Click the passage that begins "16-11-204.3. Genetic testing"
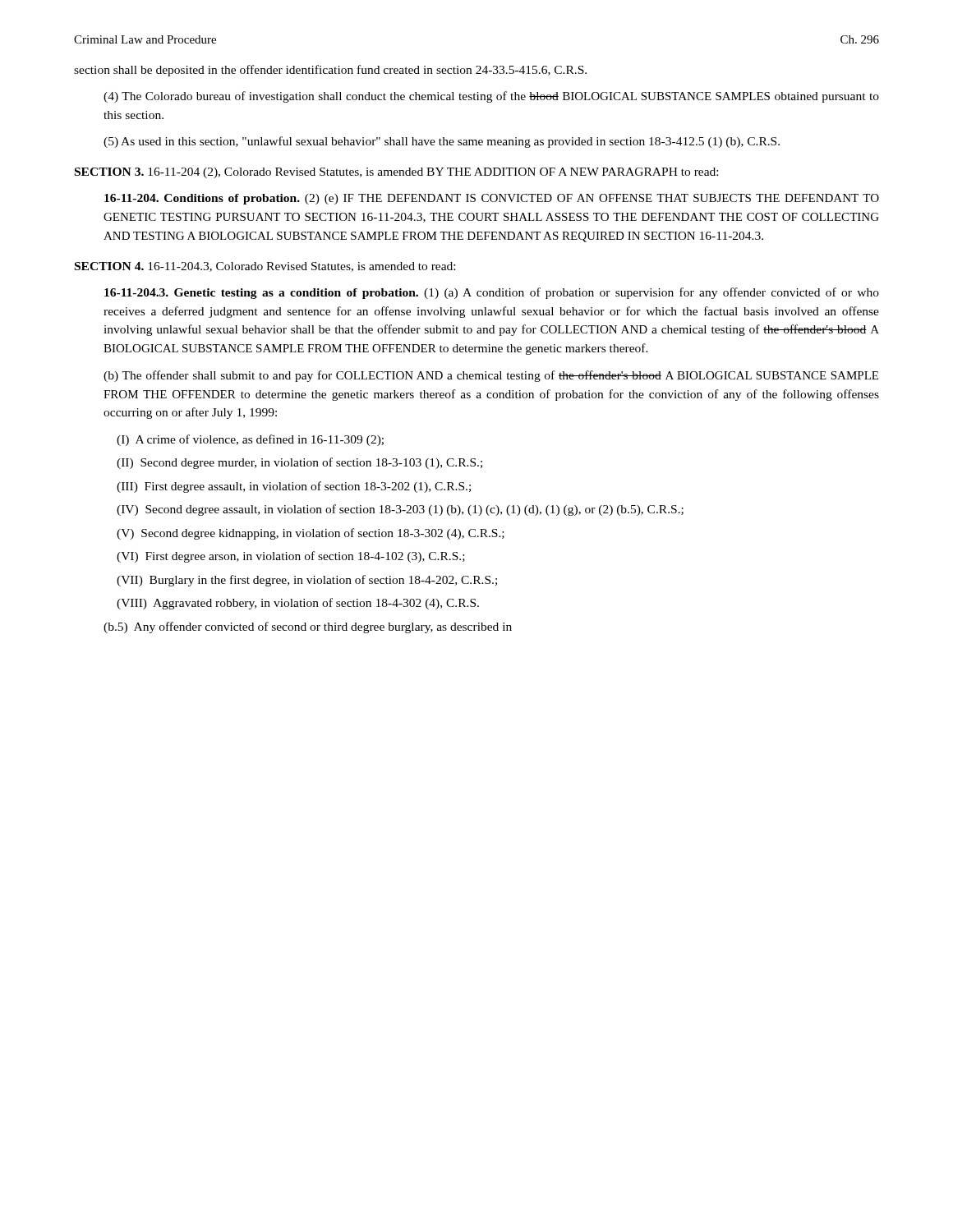Screen dimensions: 1232x953 click(491, 320)
